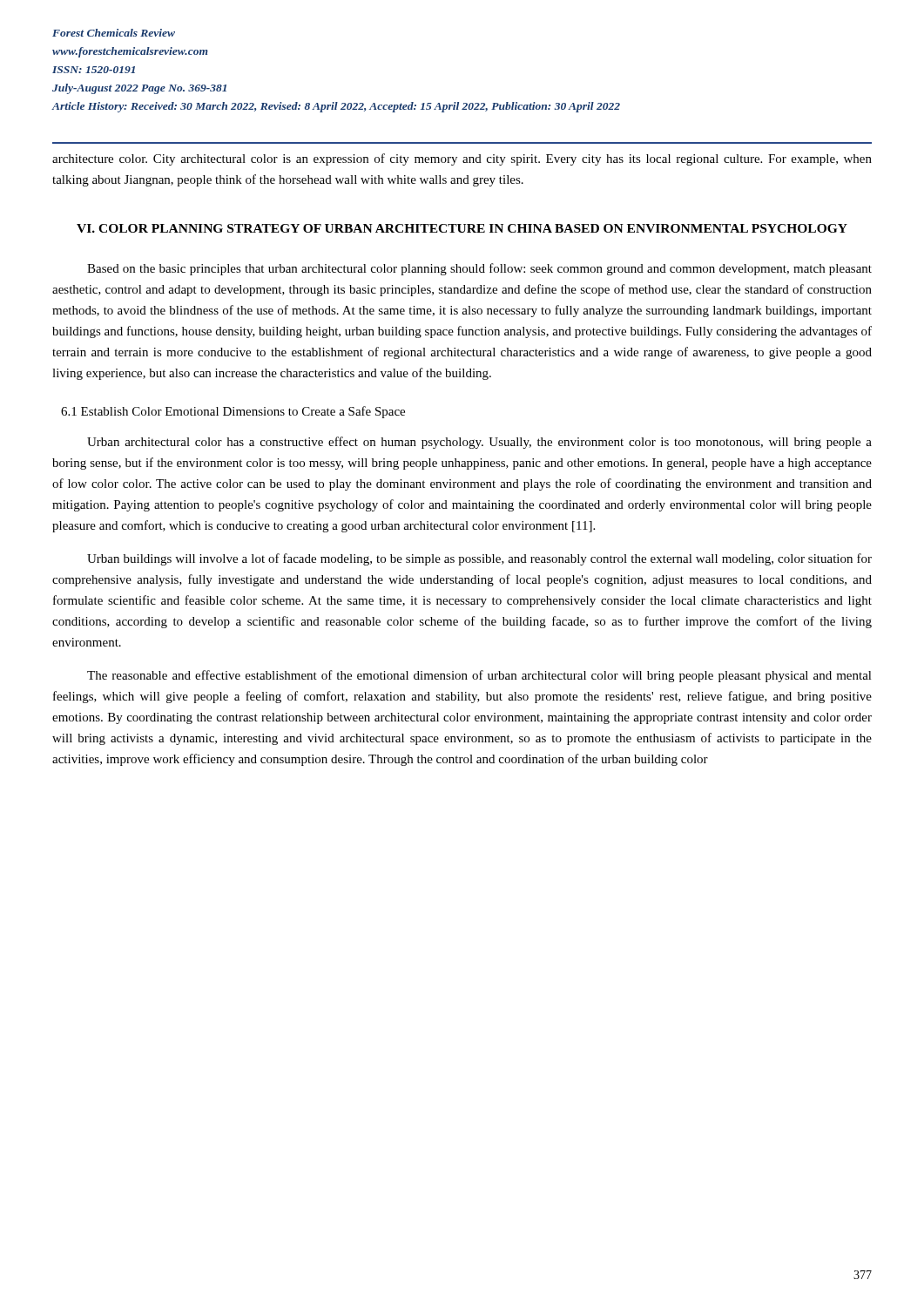This screenshot has height=1307, width=924.
Task: Locate the section header that reads "6.1 Establish Color Emotional Dimensions"
Action: click(233, 411)
